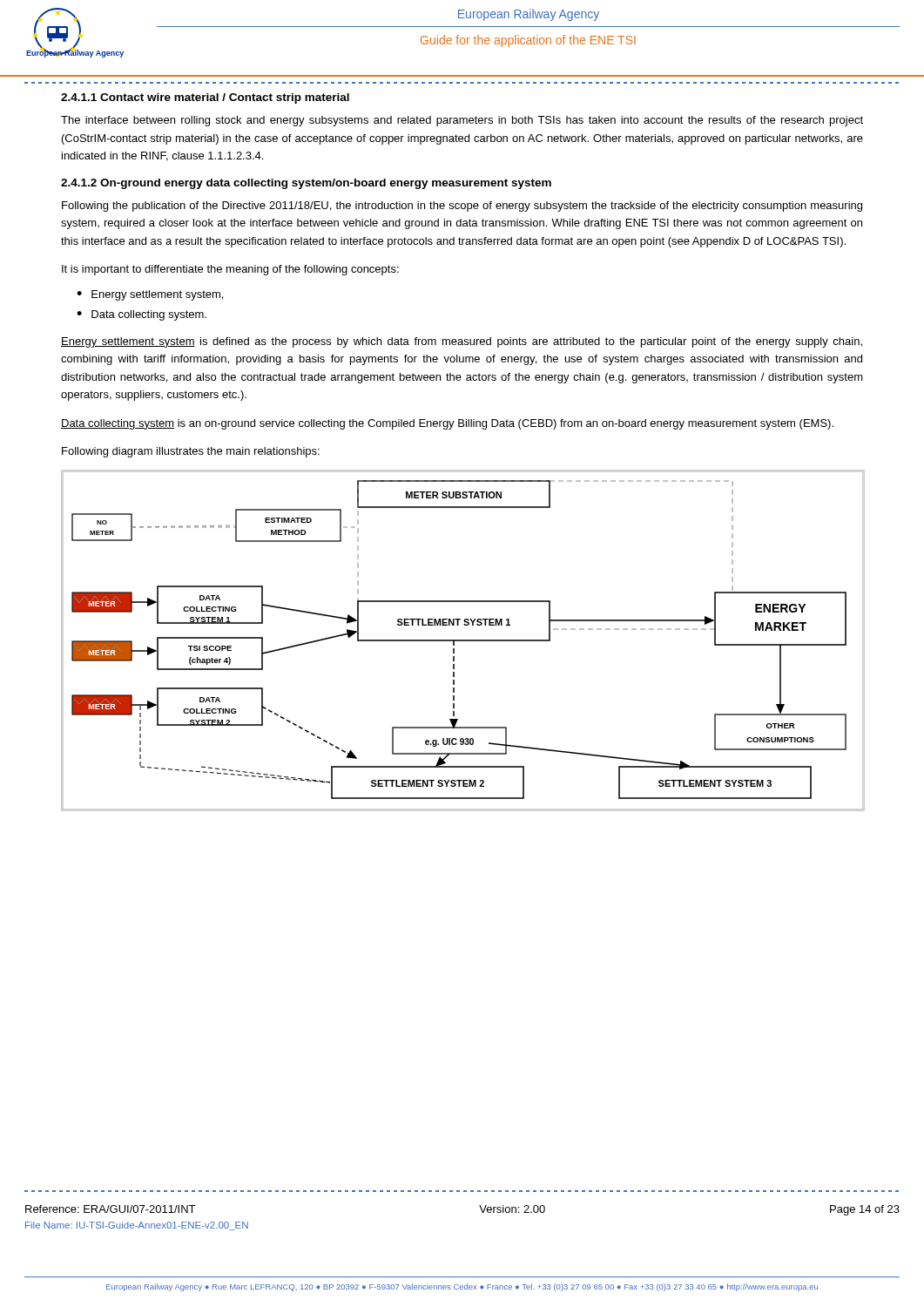Locate a flowchart
Image resolution: width=924 pixels, height=1307 pixels.
pos(462,642)
